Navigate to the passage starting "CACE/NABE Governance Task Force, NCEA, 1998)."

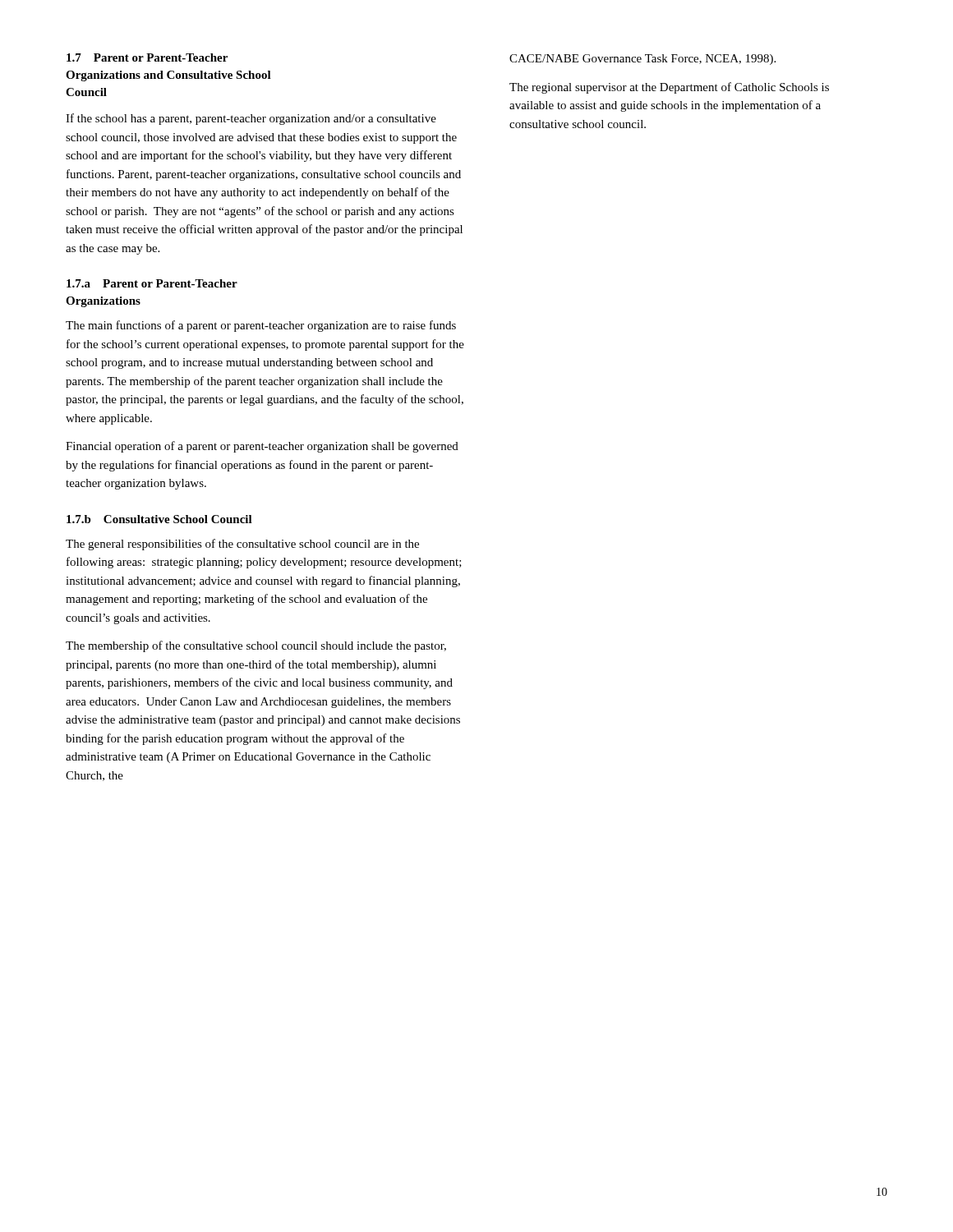coord(690,91)
